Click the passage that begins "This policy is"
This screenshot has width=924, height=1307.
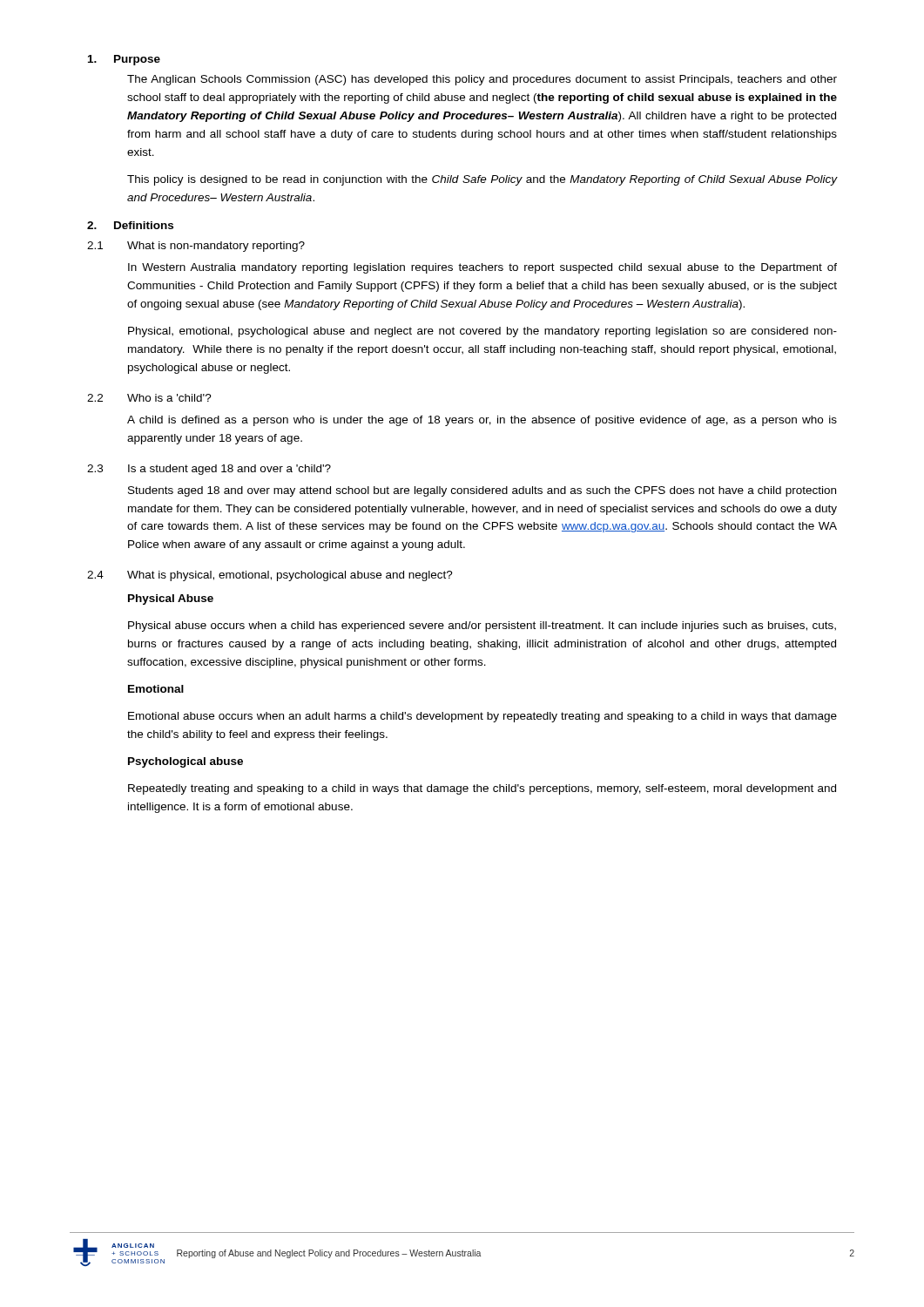pos(482,188)
